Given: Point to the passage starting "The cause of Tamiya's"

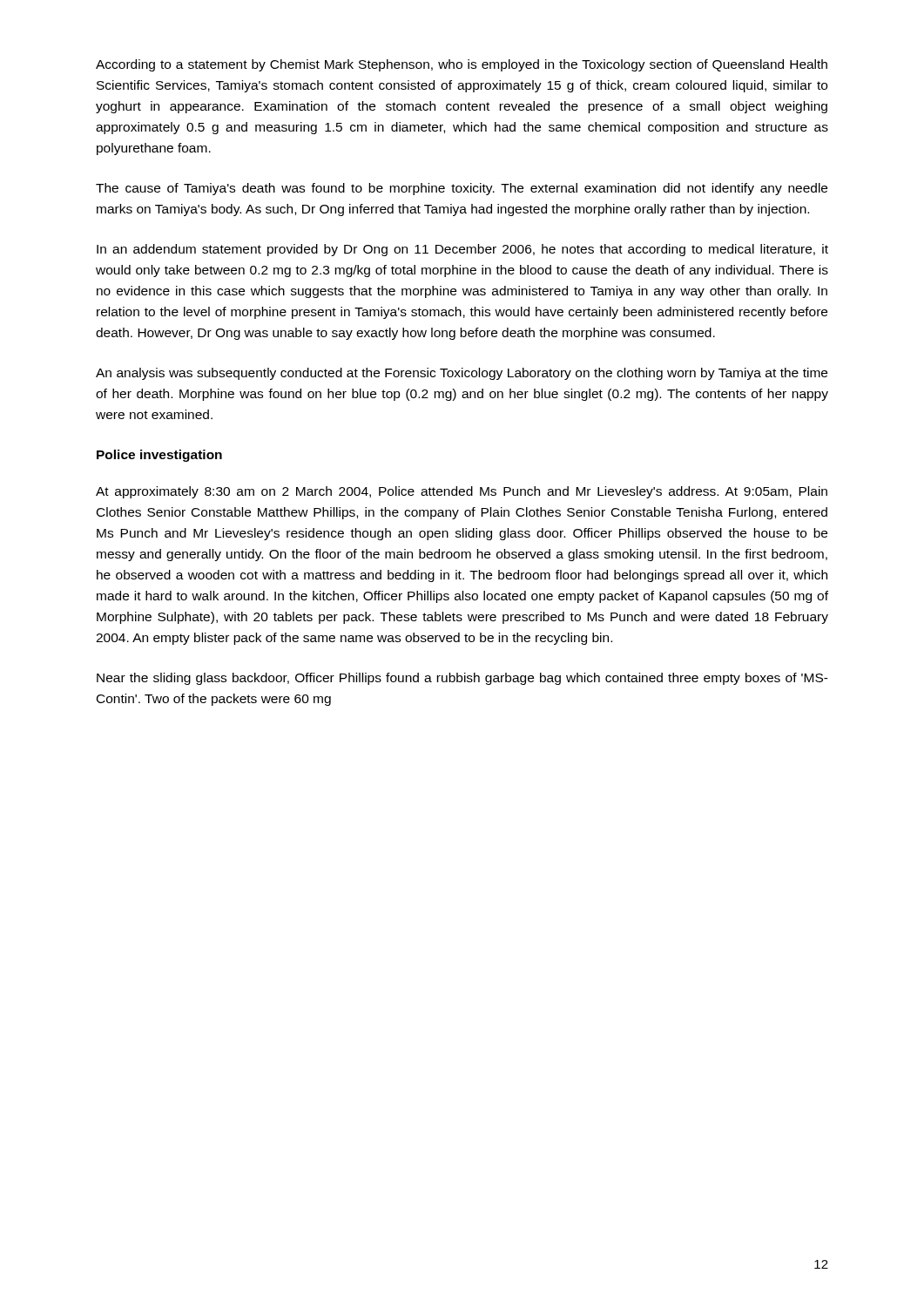Looking at the screenshot, I should pyautogui.click(x=462, y=198).
